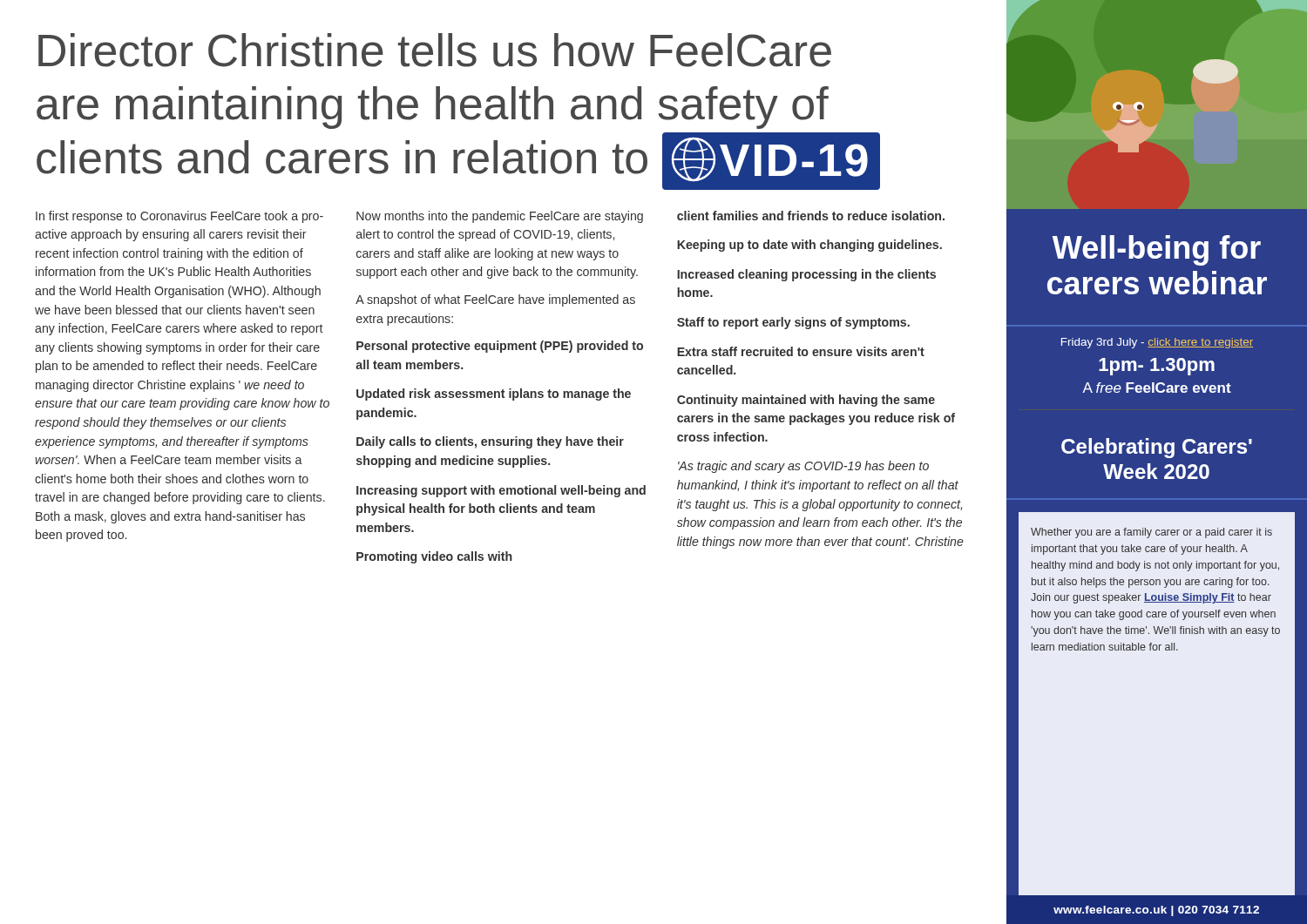
Task: Click the title that begins "Director Christine tells us how FeelCare are maintaining"
Action: [503, 107]
